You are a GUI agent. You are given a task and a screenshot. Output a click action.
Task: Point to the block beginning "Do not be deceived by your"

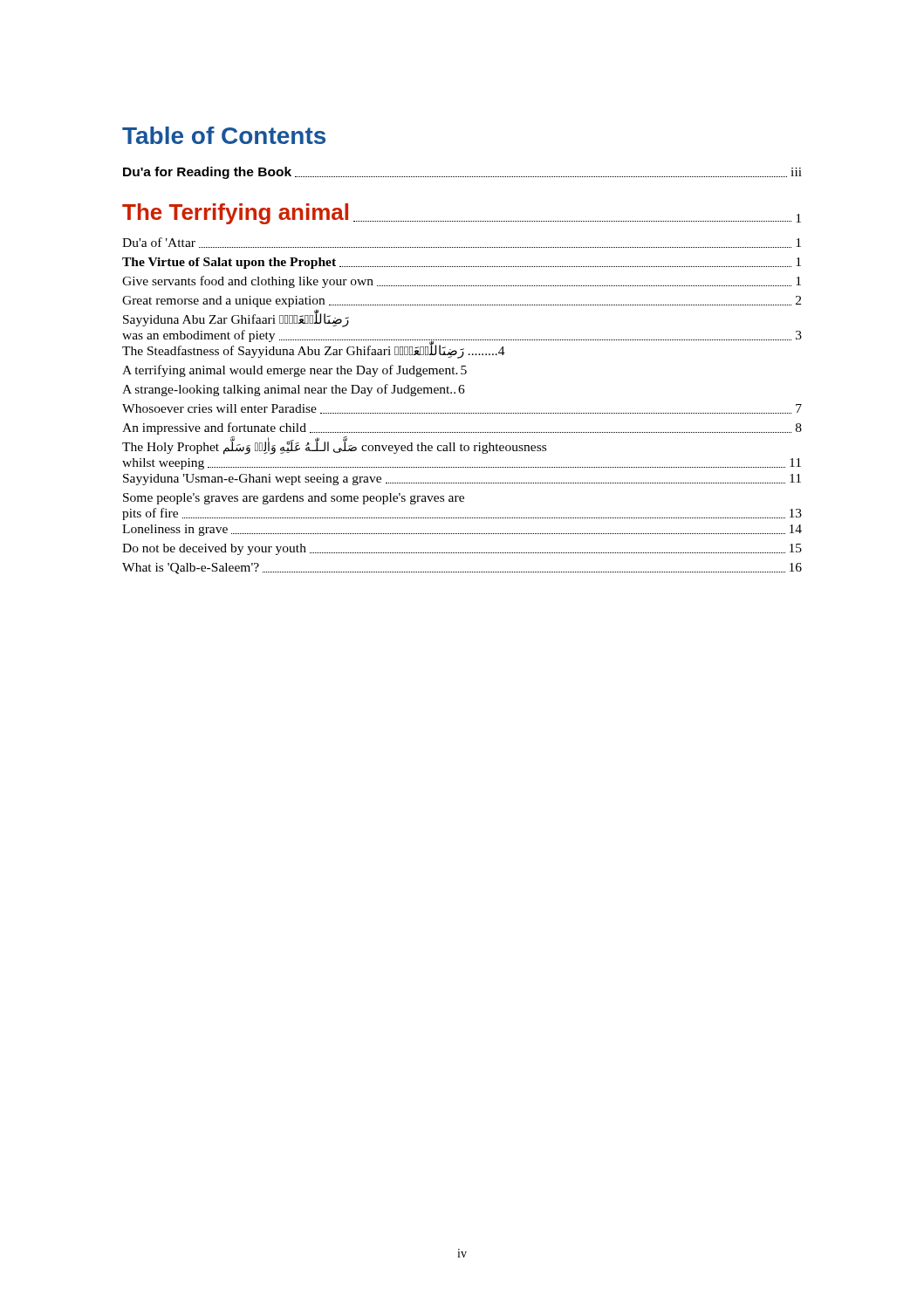click(462, 548)
